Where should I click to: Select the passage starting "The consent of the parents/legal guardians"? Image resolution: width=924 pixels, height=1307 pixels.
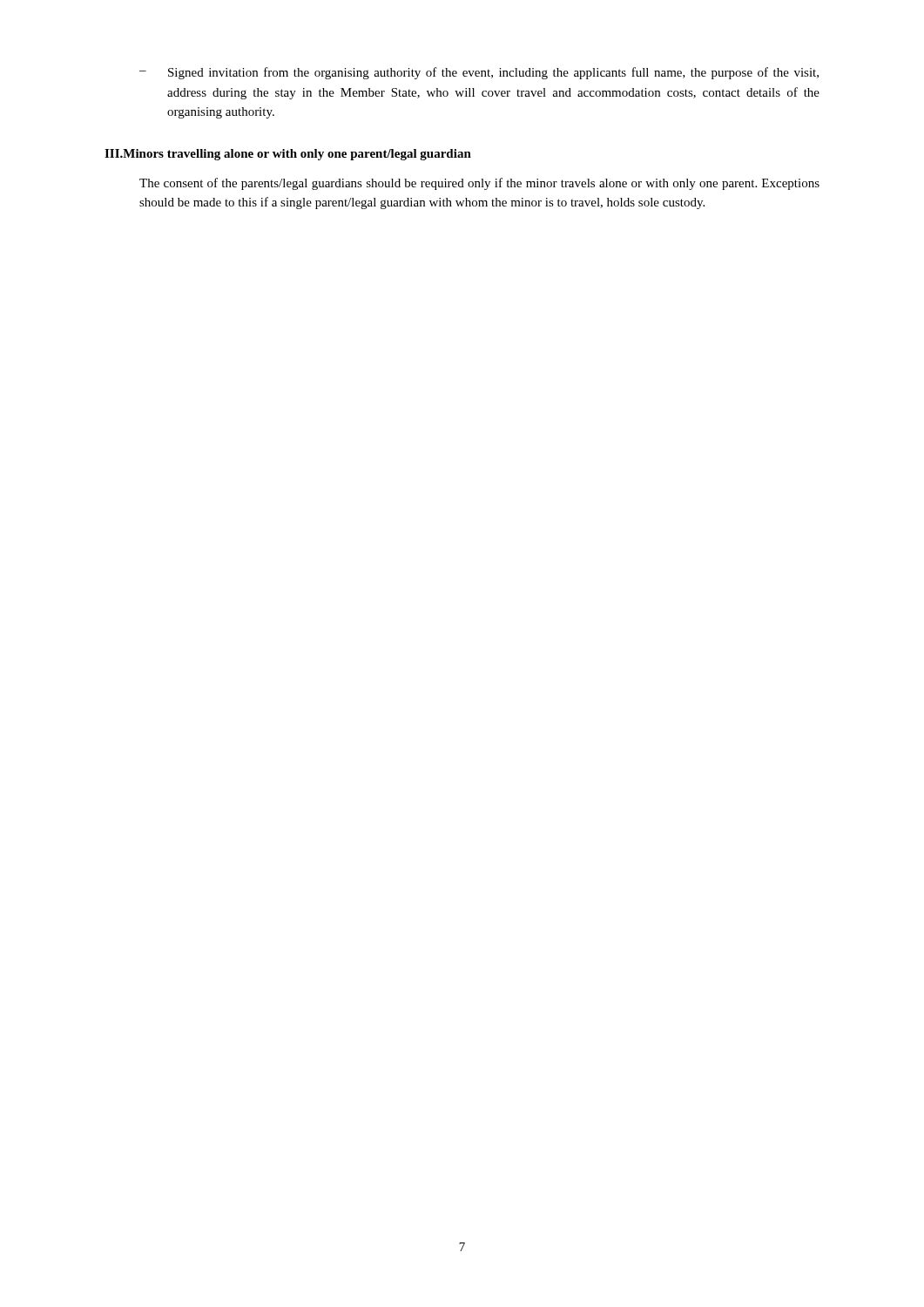tap(479, 192)
